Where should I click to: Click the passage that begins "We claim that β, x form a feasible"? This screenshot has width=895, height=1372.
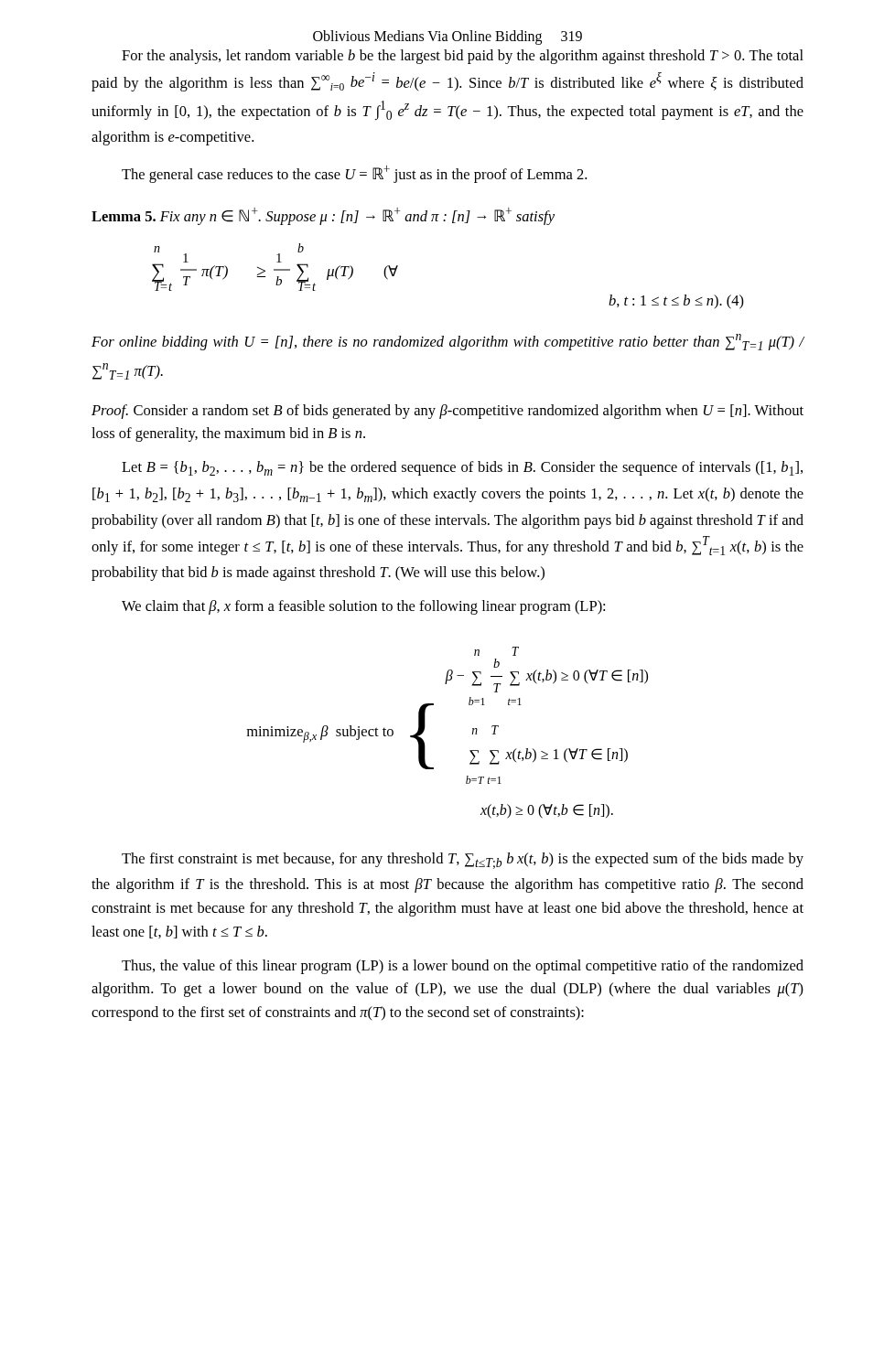[448, 607]
